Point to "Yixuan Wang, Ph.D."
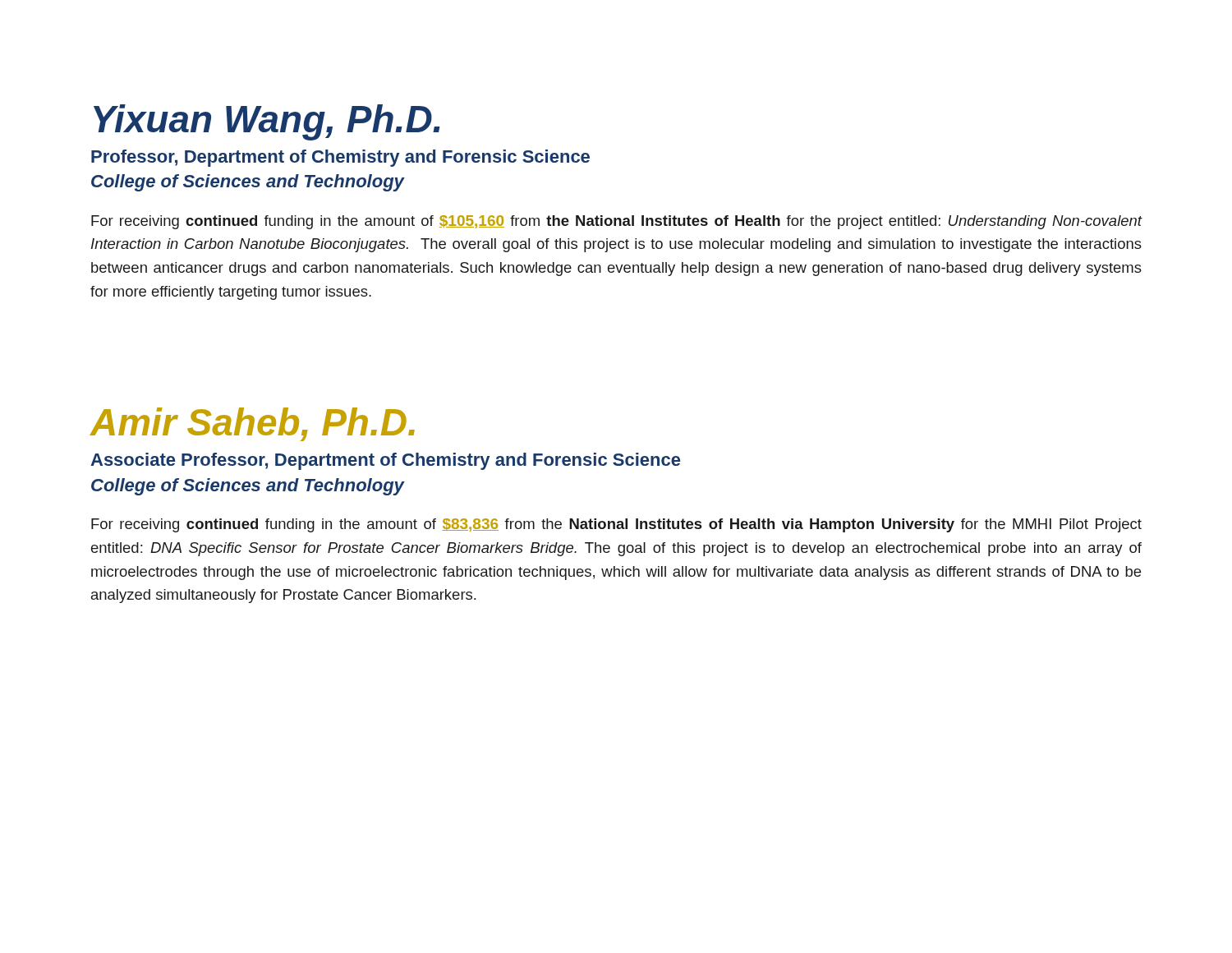The image size is (1232, 953). point(267,122)
